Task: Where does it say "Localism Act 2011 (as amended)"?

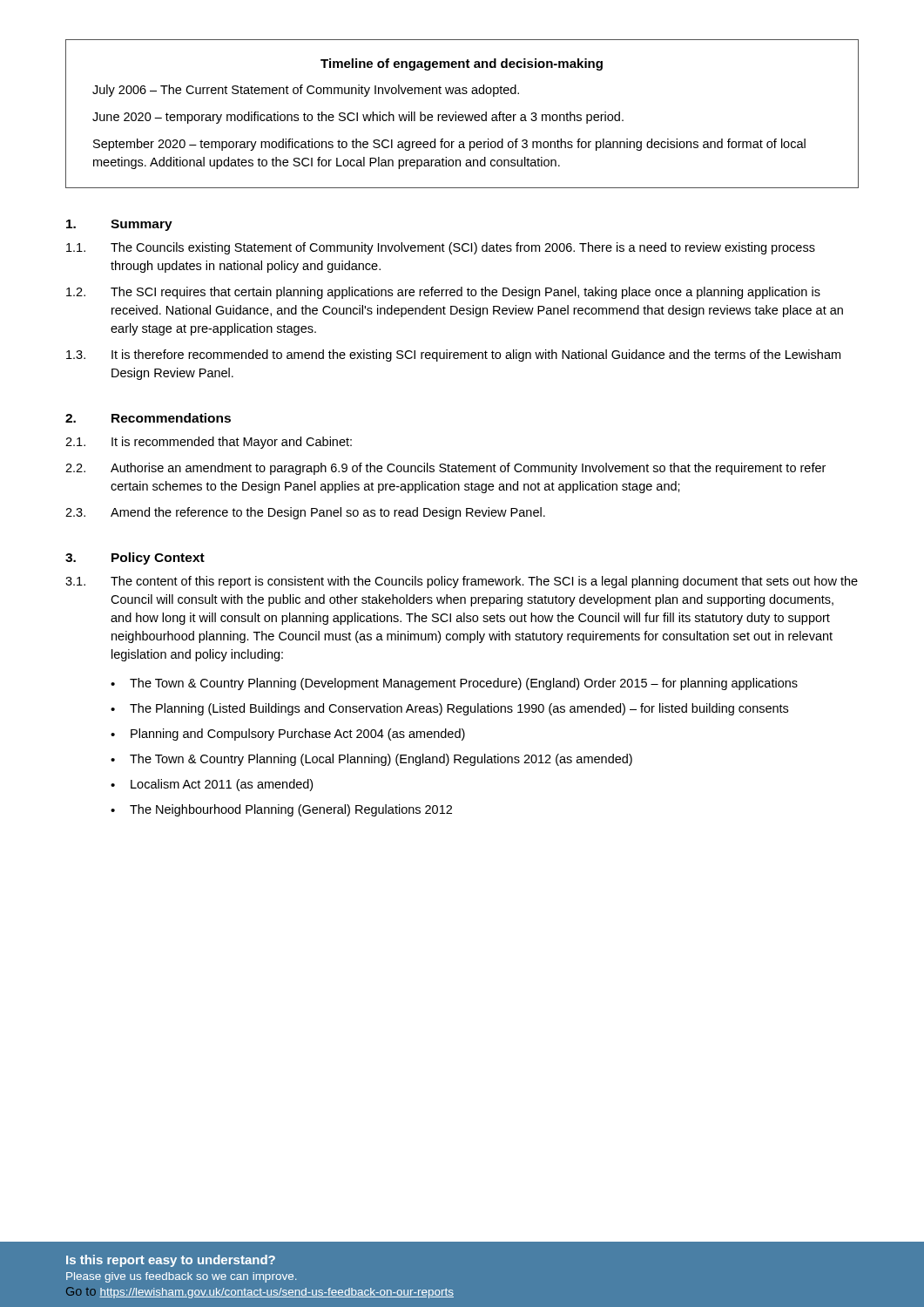Action: 212,785
